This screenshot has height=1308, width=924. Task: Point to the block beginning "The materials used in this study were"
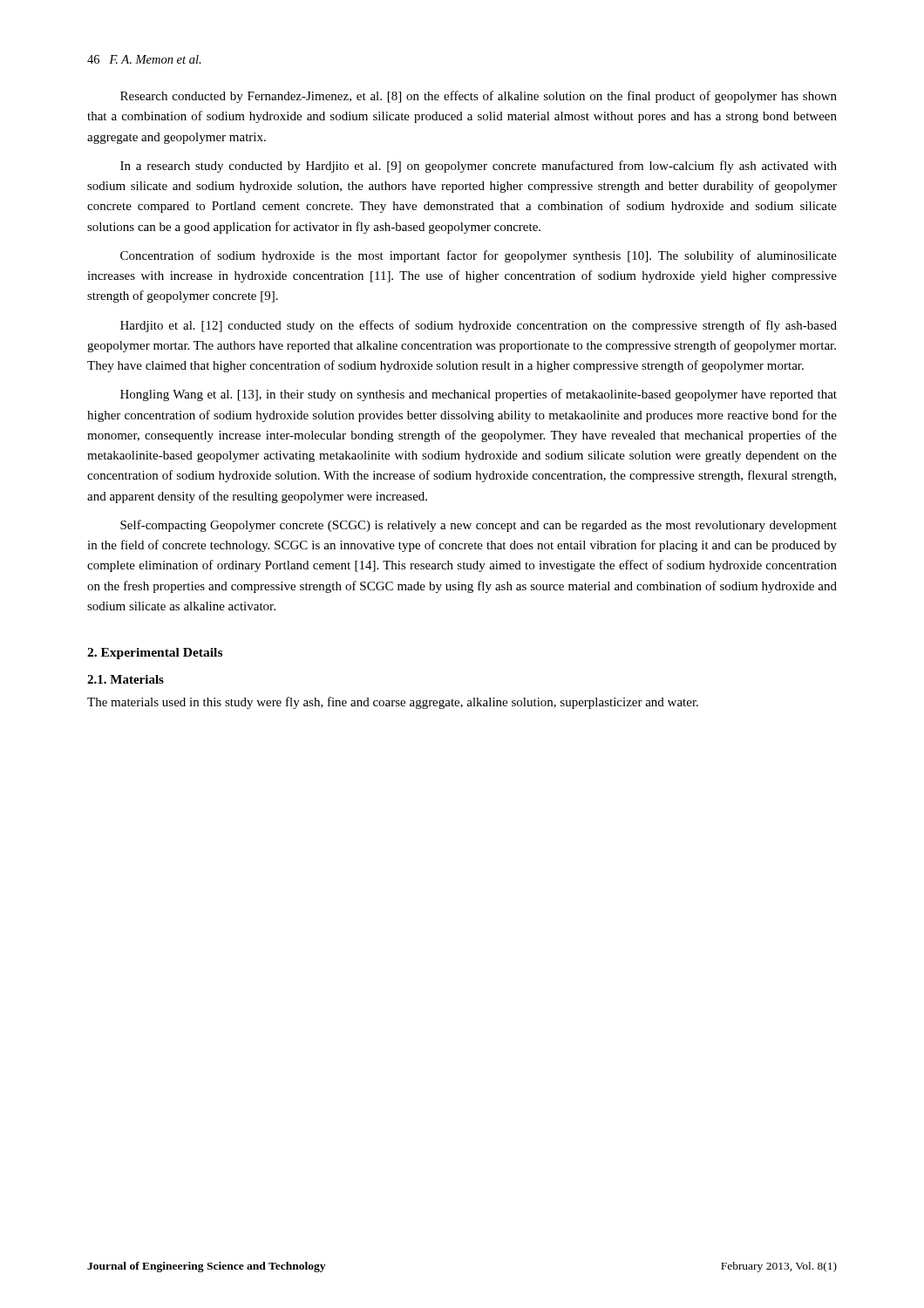pyautogui.click(x=393, y=702)
